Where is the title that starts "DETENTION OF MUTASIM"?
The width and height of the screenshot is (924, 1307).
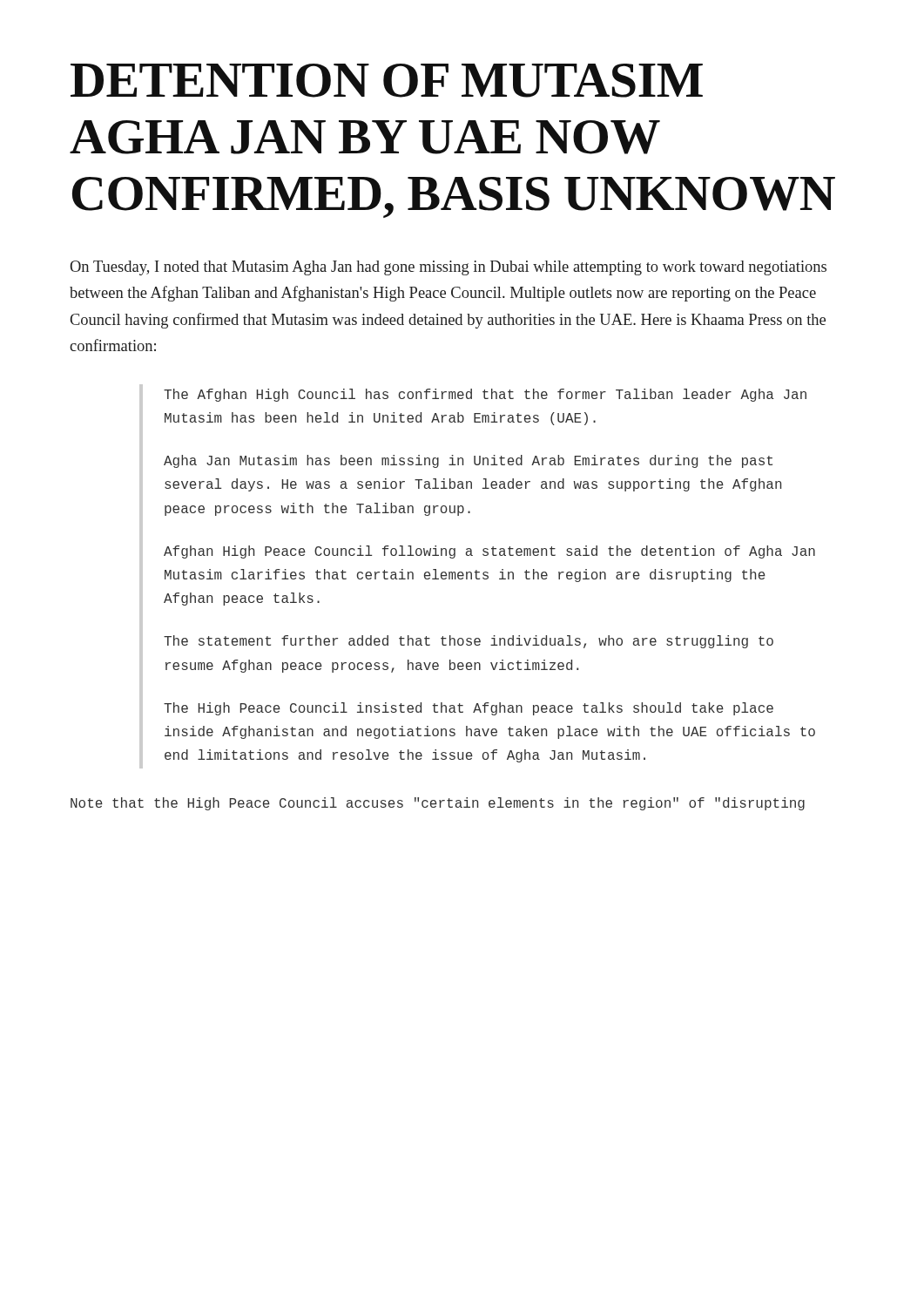pyautogui.click(x=462, y=137)
